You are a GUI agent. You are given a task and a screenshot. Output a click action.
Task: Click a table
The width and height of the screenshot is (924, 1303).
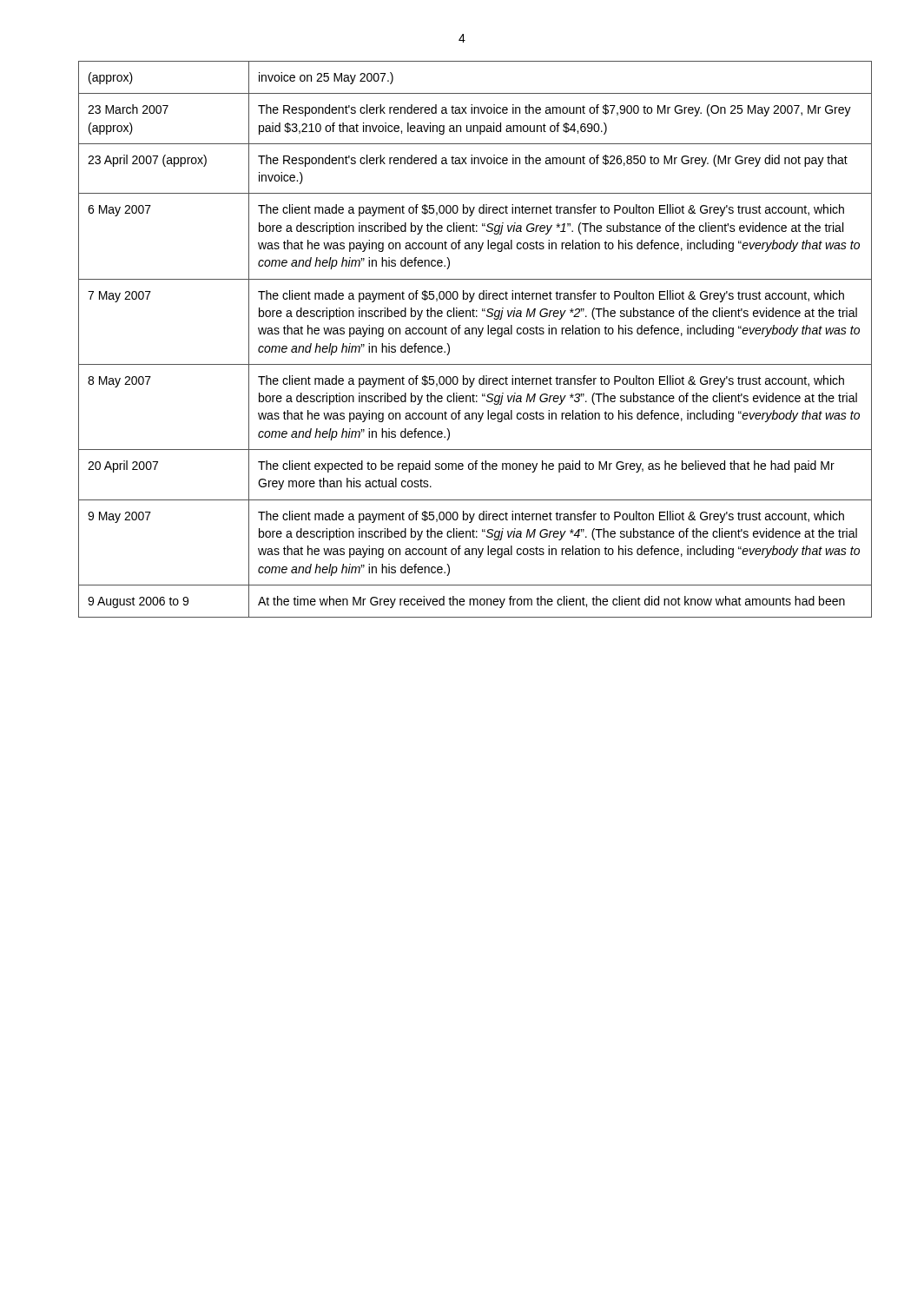pos(475,339)
